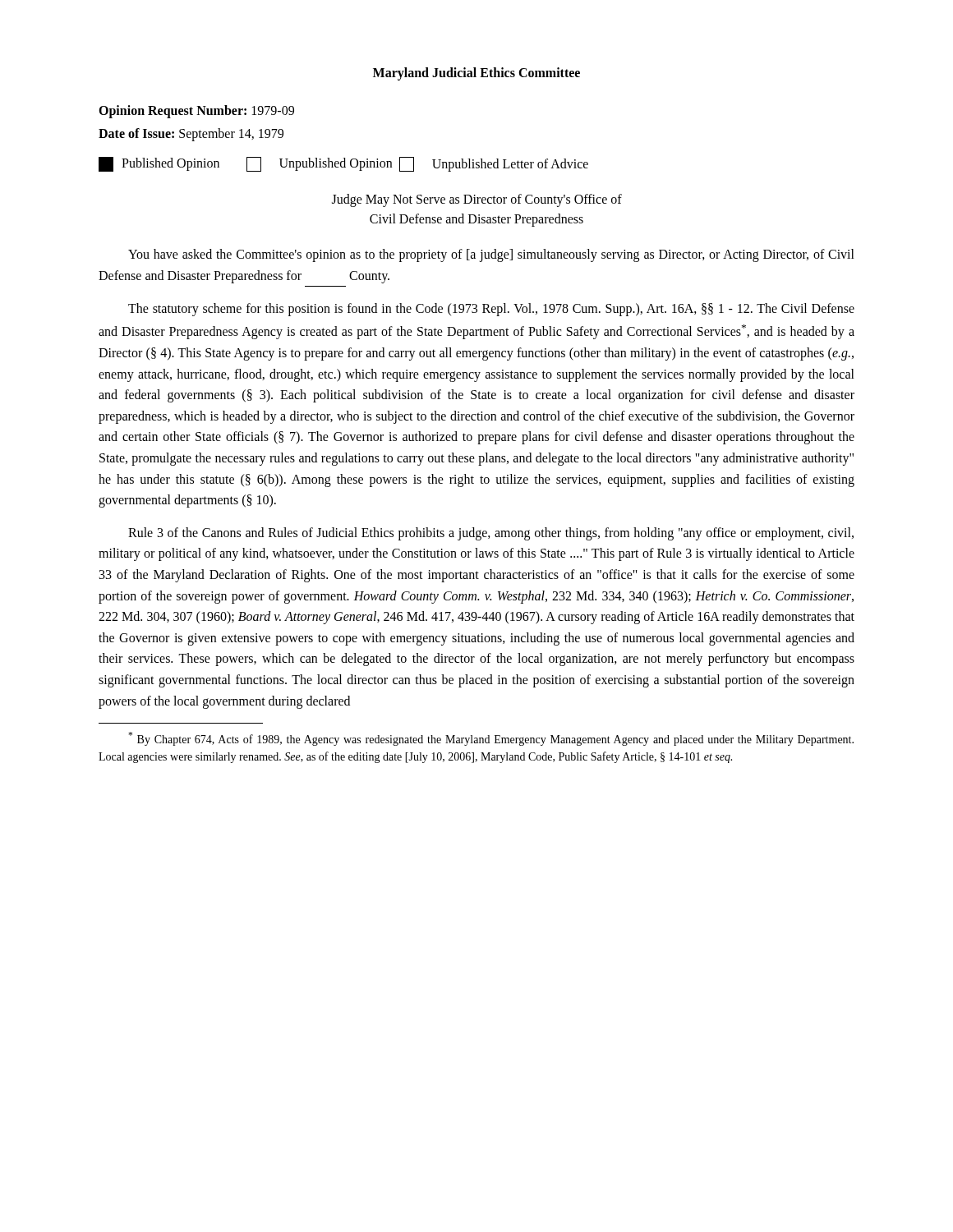Navigate to the element starting "Opinion Request Number: 1979-09"
953x1232 pixels.
pyautogui.click(x=197, y=110)
